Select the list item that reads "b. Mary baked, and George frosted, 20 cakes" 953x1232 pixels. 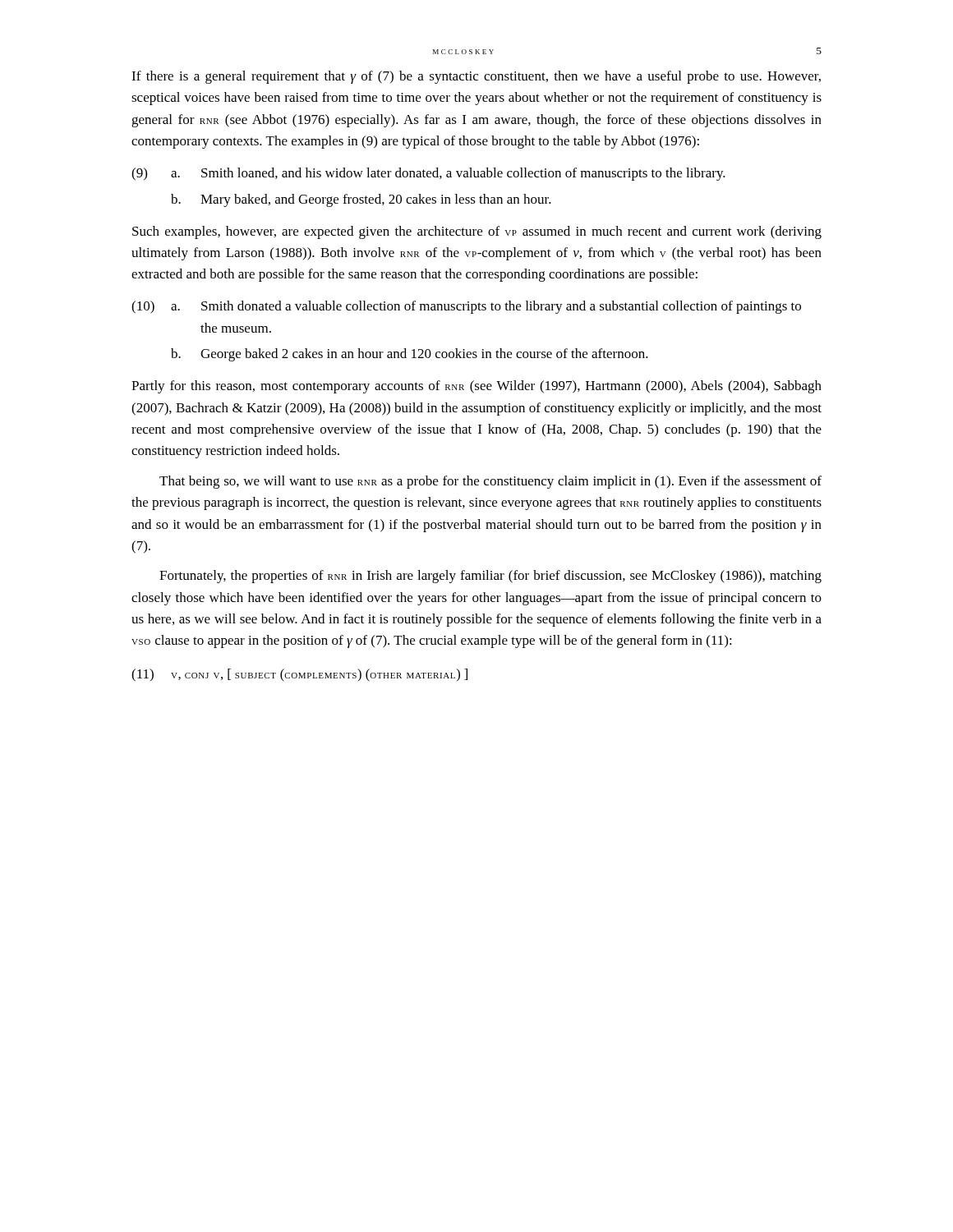496,199
